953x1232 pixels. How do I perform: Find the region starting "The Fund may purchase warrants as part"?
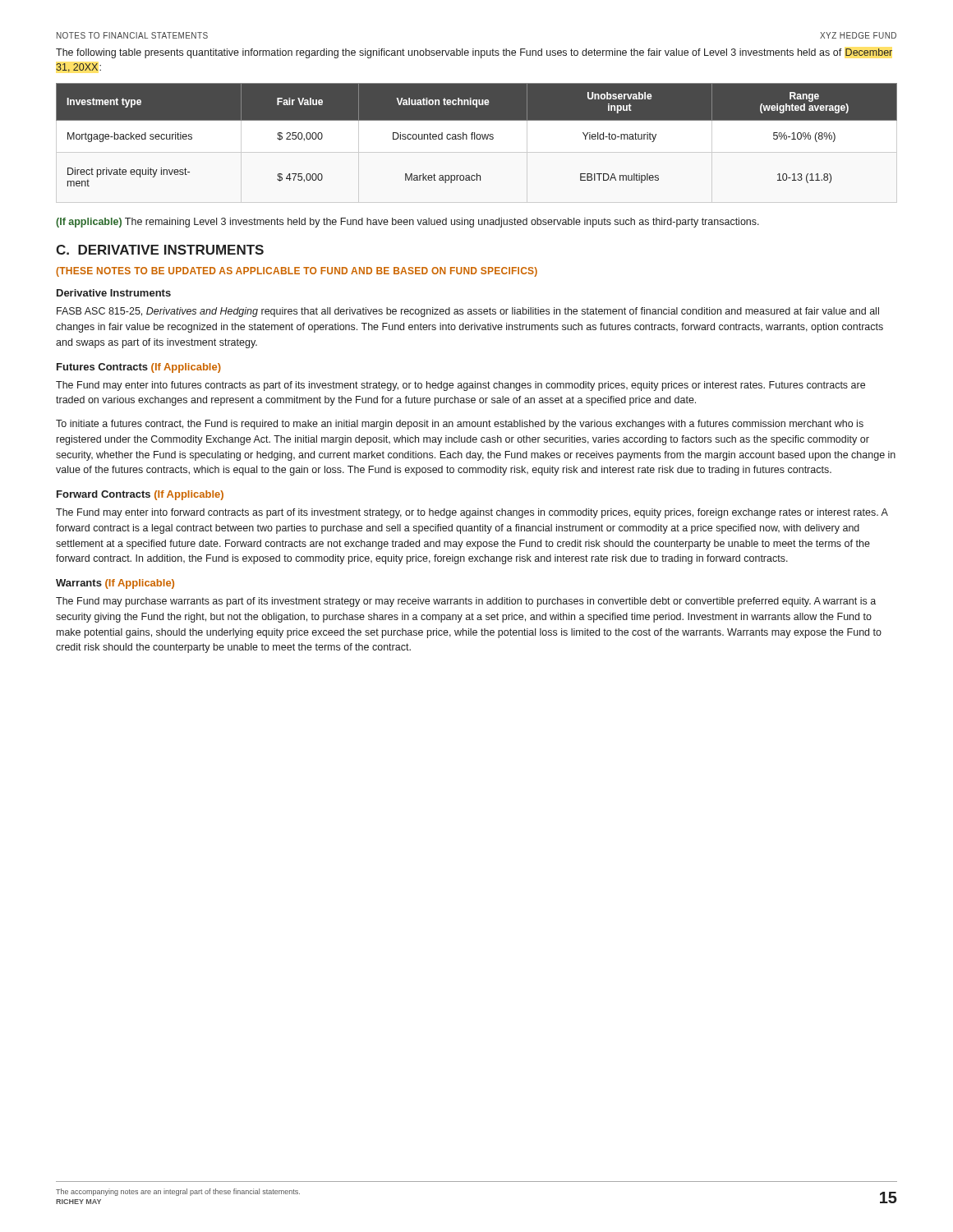pyautogui.click(x=469, y=624)
